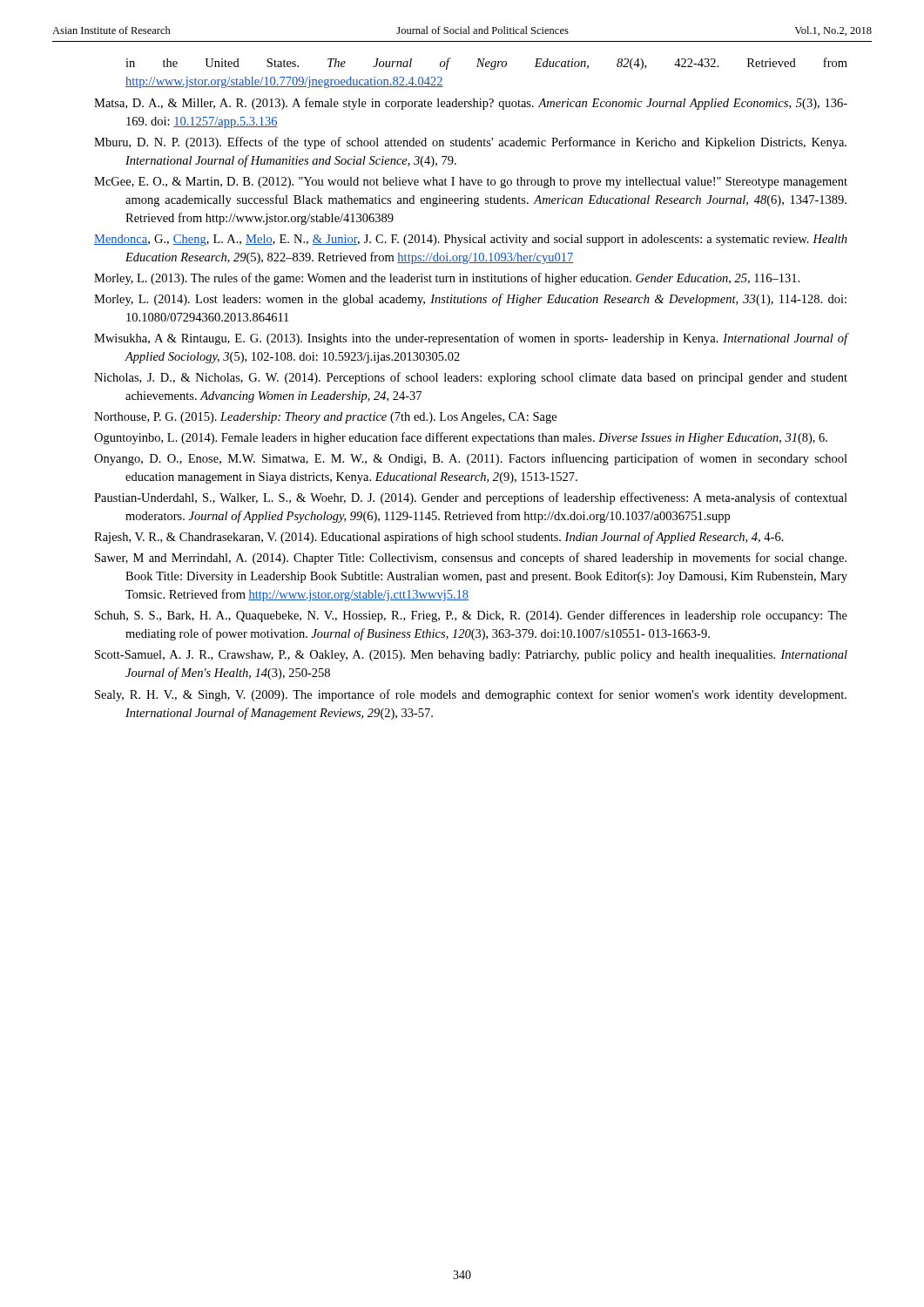924x1307 pixels.
Task: Select the text block that says "in the United States."
Action: coord(486,72)
